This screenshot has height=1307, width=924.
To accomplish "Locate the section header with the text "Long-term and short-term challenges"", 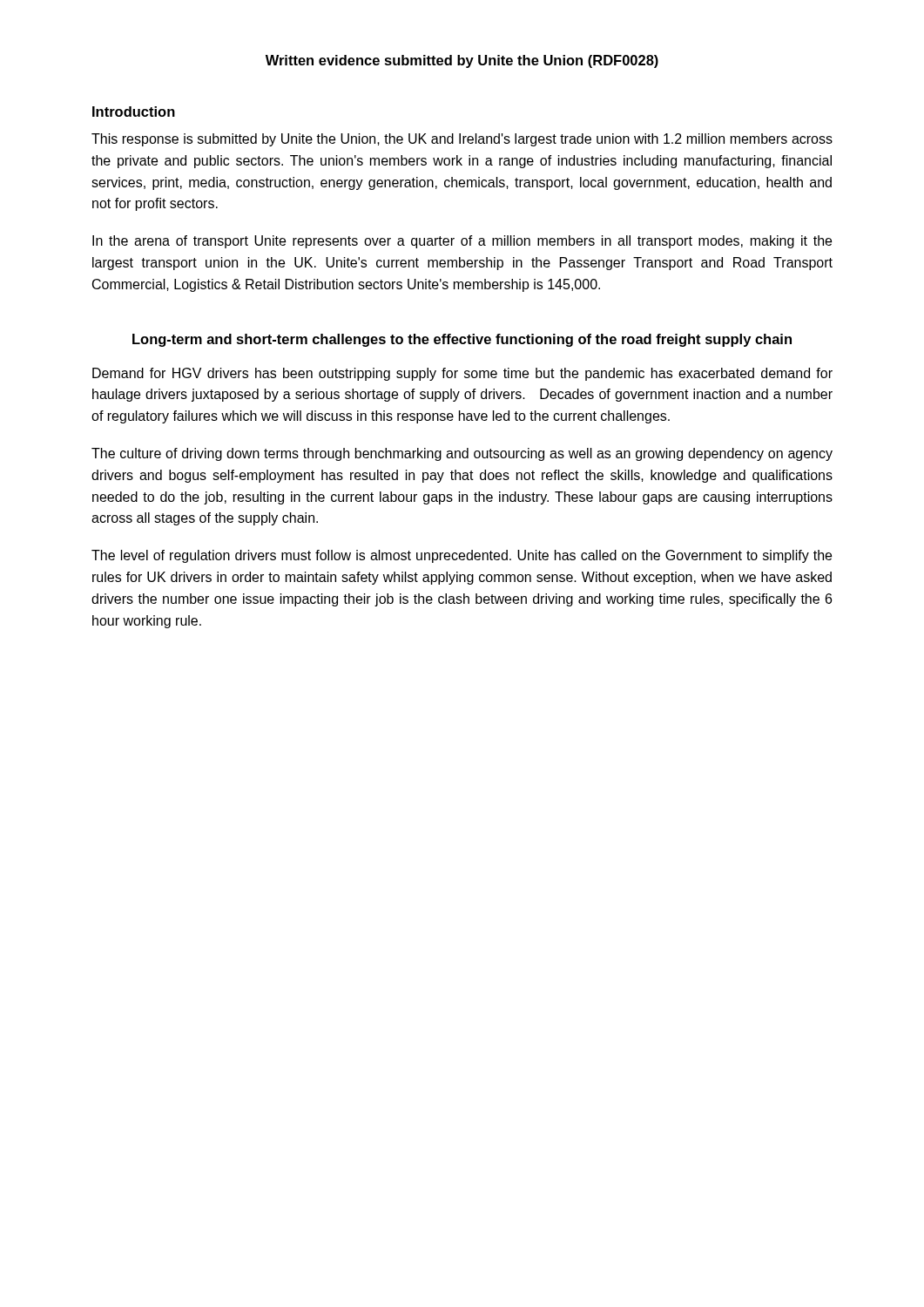I will pyautogui.click(x=462, y=339).
